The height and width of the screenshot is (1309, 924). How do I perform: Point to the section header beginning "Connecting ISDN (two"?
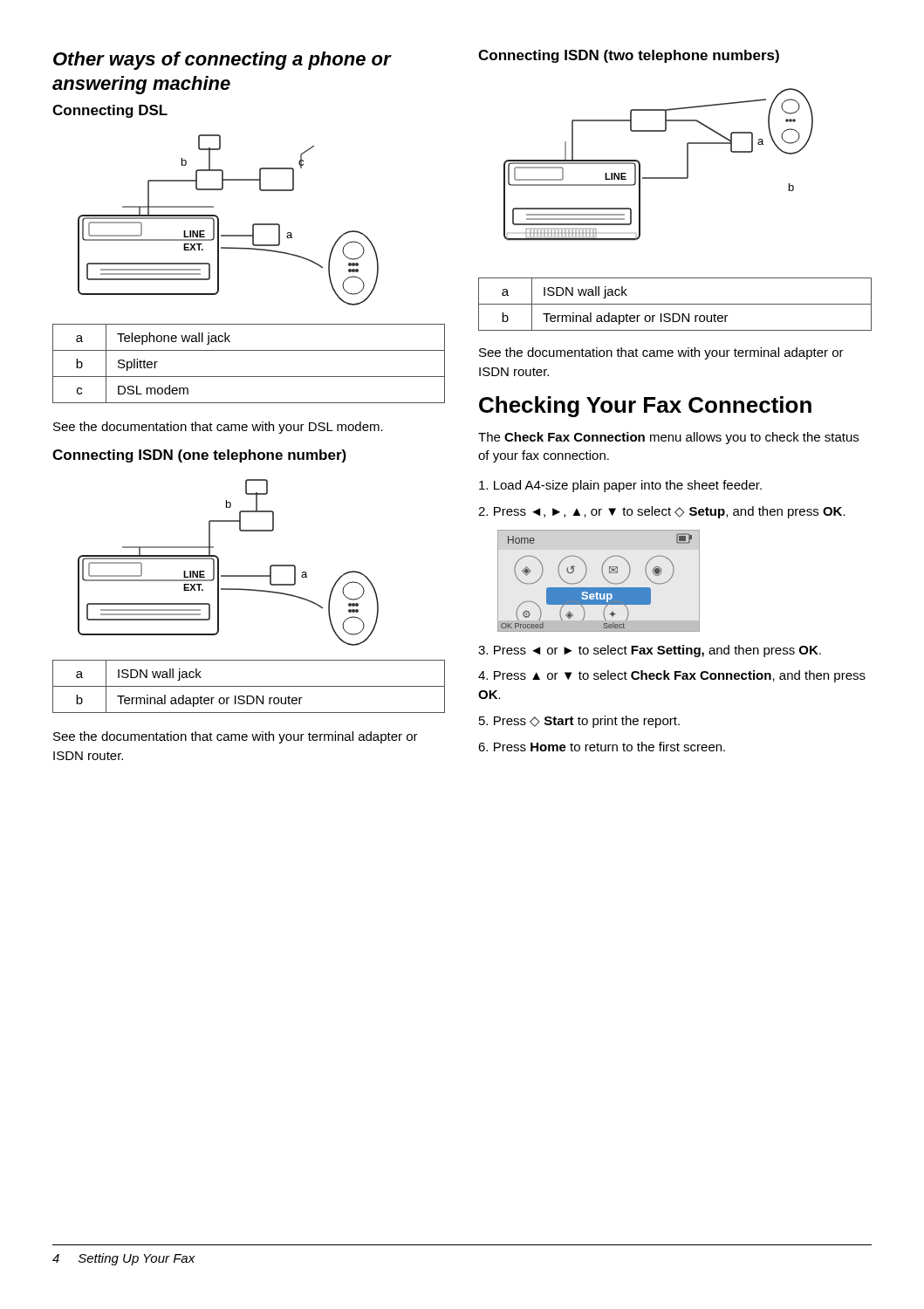tap(629, 55)
